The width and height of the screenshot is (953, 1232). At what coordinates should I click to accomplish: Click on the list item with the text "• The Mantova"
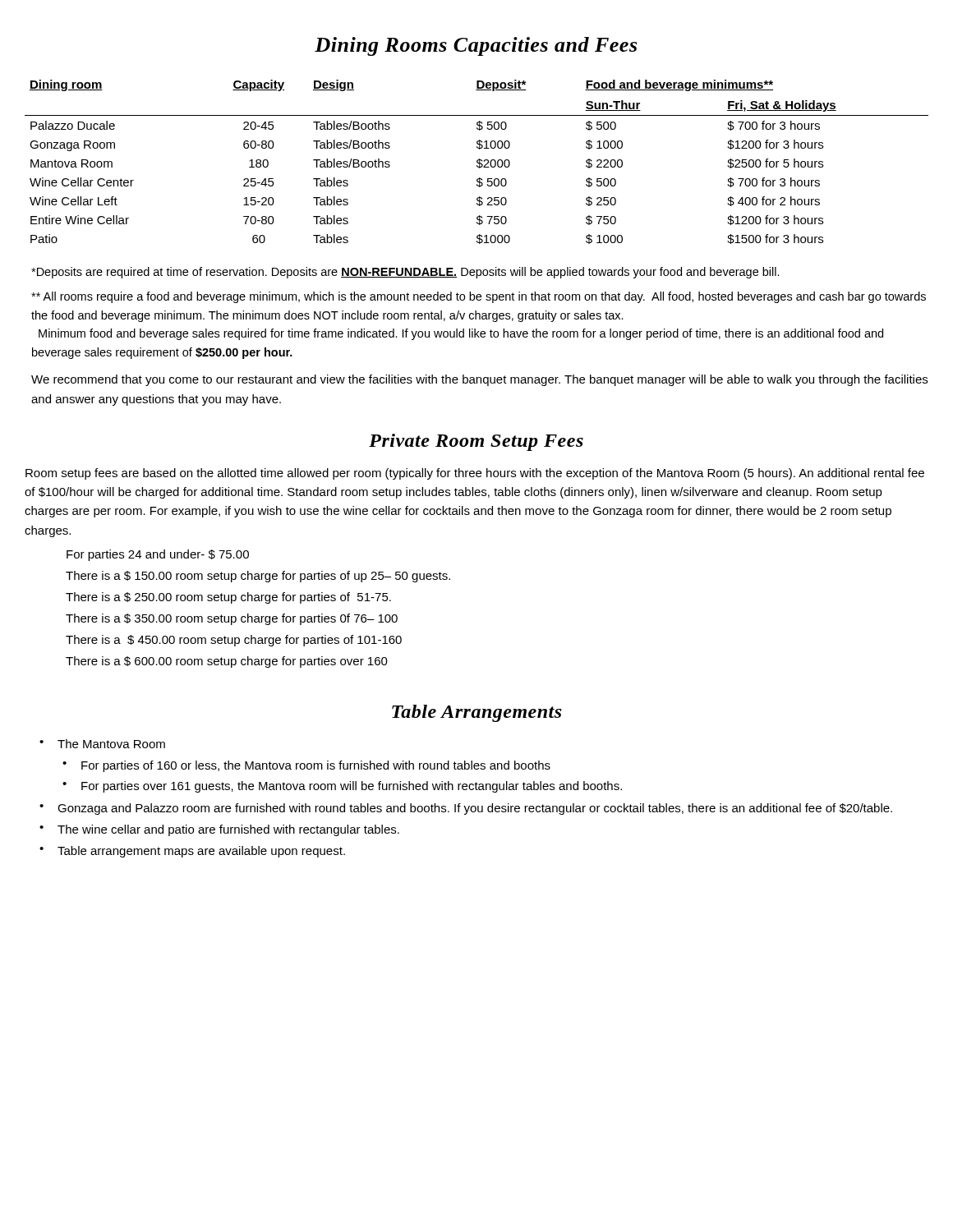click(102, 744)
